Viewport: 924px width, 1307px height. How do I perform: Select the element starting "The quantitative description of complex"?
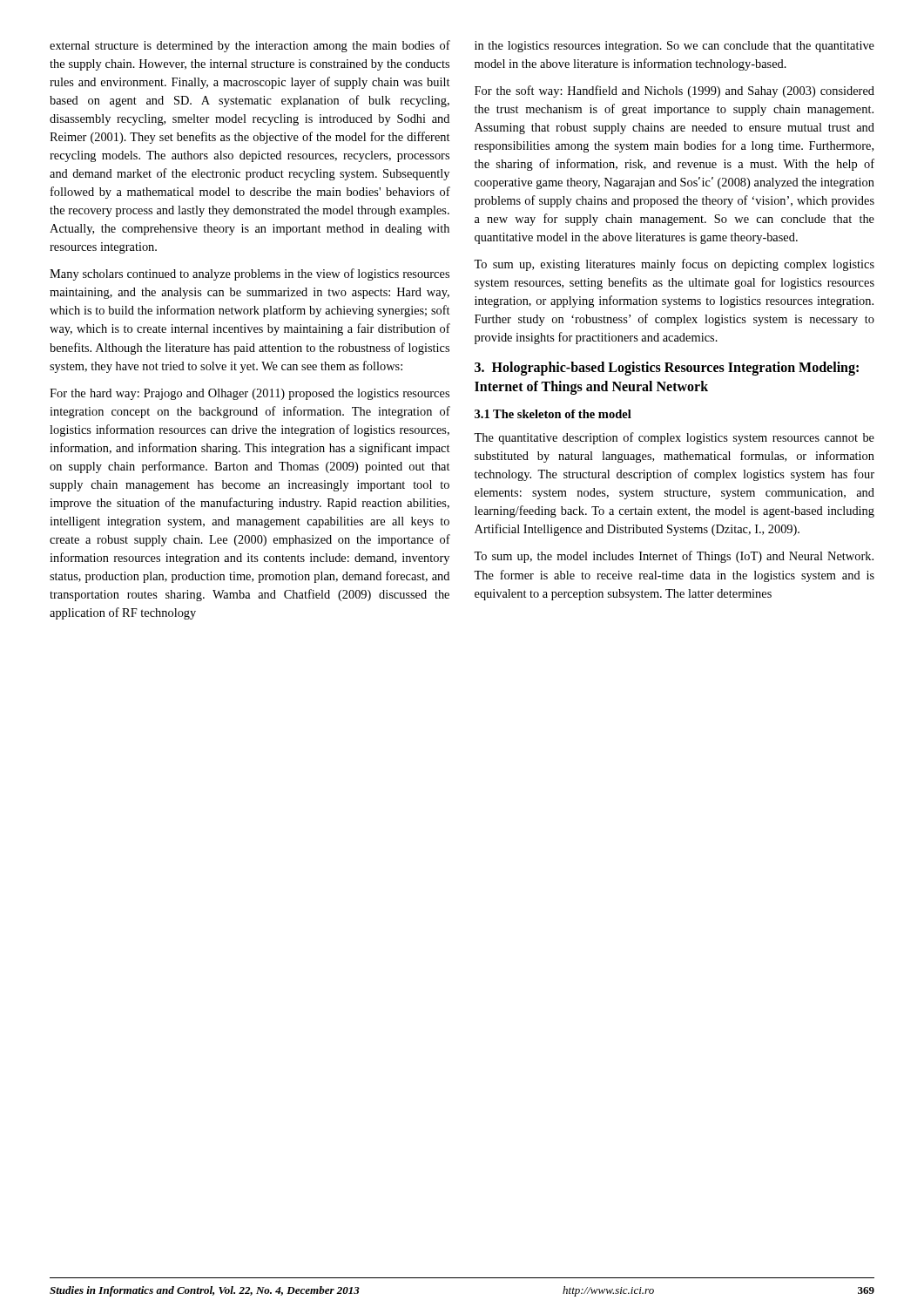point(674,483)
